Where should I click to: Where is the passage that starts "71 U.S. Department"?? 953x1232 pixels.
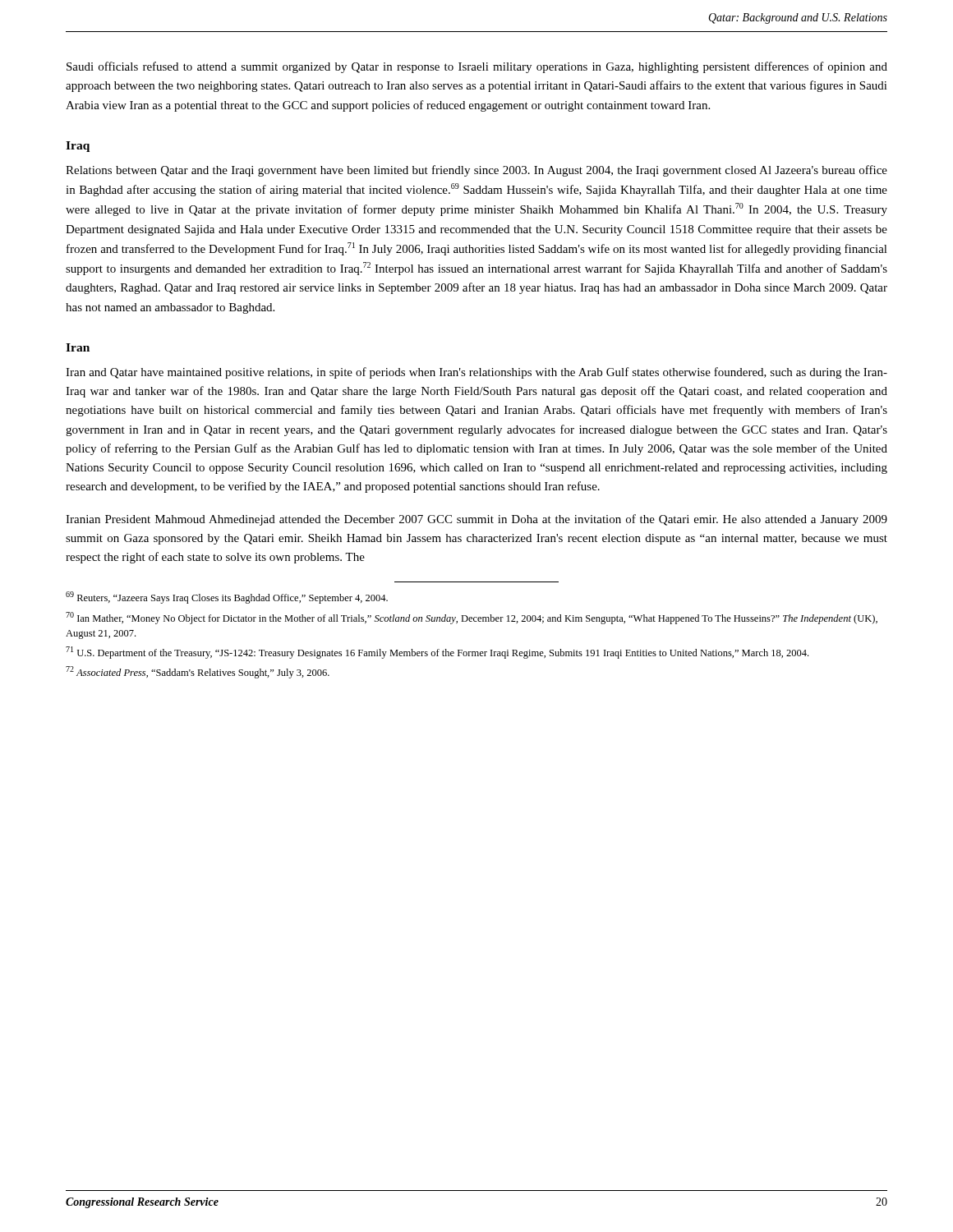pyautogui.click(x=438, y=652)
